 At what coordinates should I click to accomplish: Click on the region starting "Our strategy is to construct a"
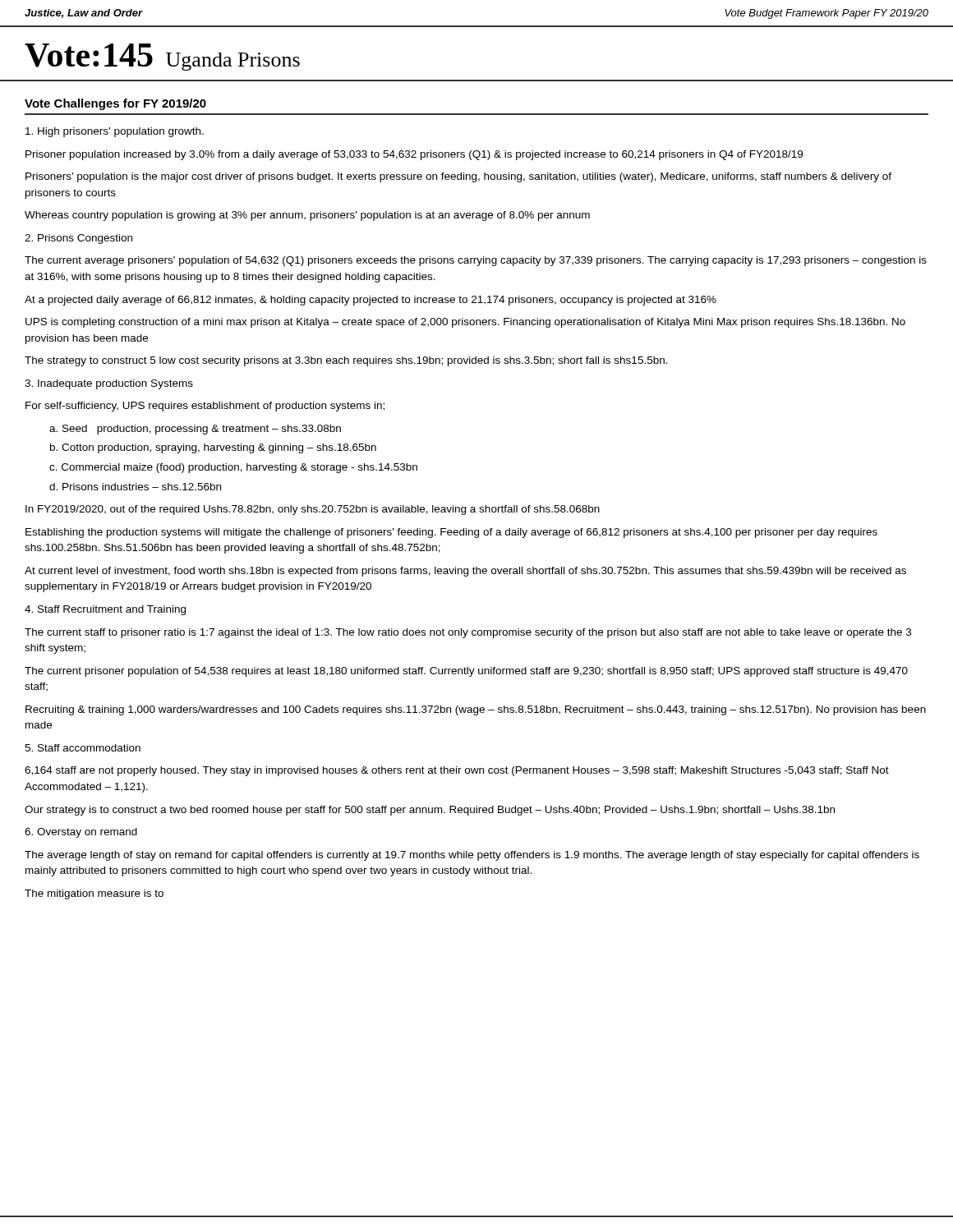[x=430, y=809]
